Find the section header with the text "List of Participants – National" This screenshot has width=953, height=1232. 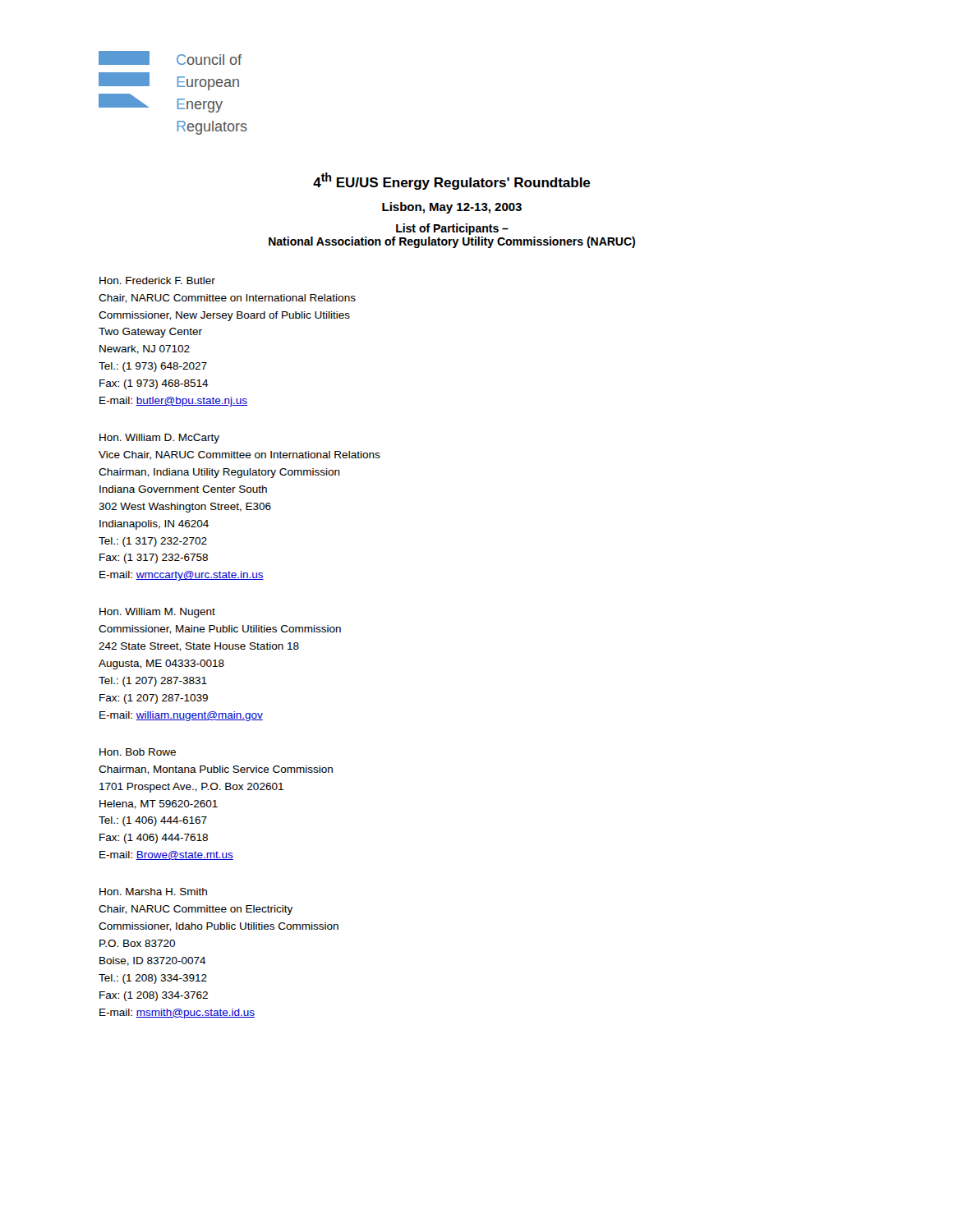(x=452, y=235)
